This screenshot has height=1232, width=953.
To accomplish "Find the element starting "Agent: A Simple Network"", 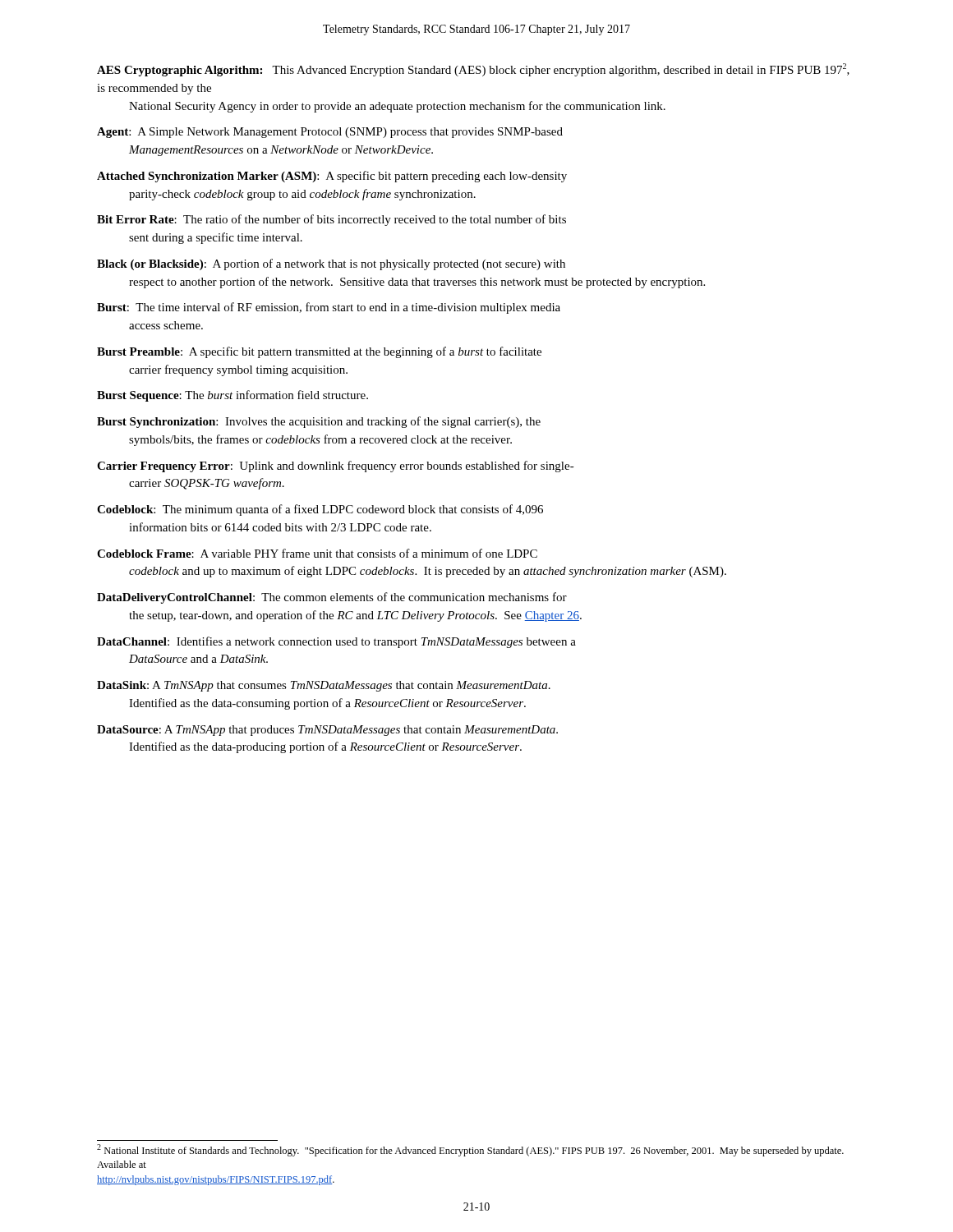I will coord(476,142).
